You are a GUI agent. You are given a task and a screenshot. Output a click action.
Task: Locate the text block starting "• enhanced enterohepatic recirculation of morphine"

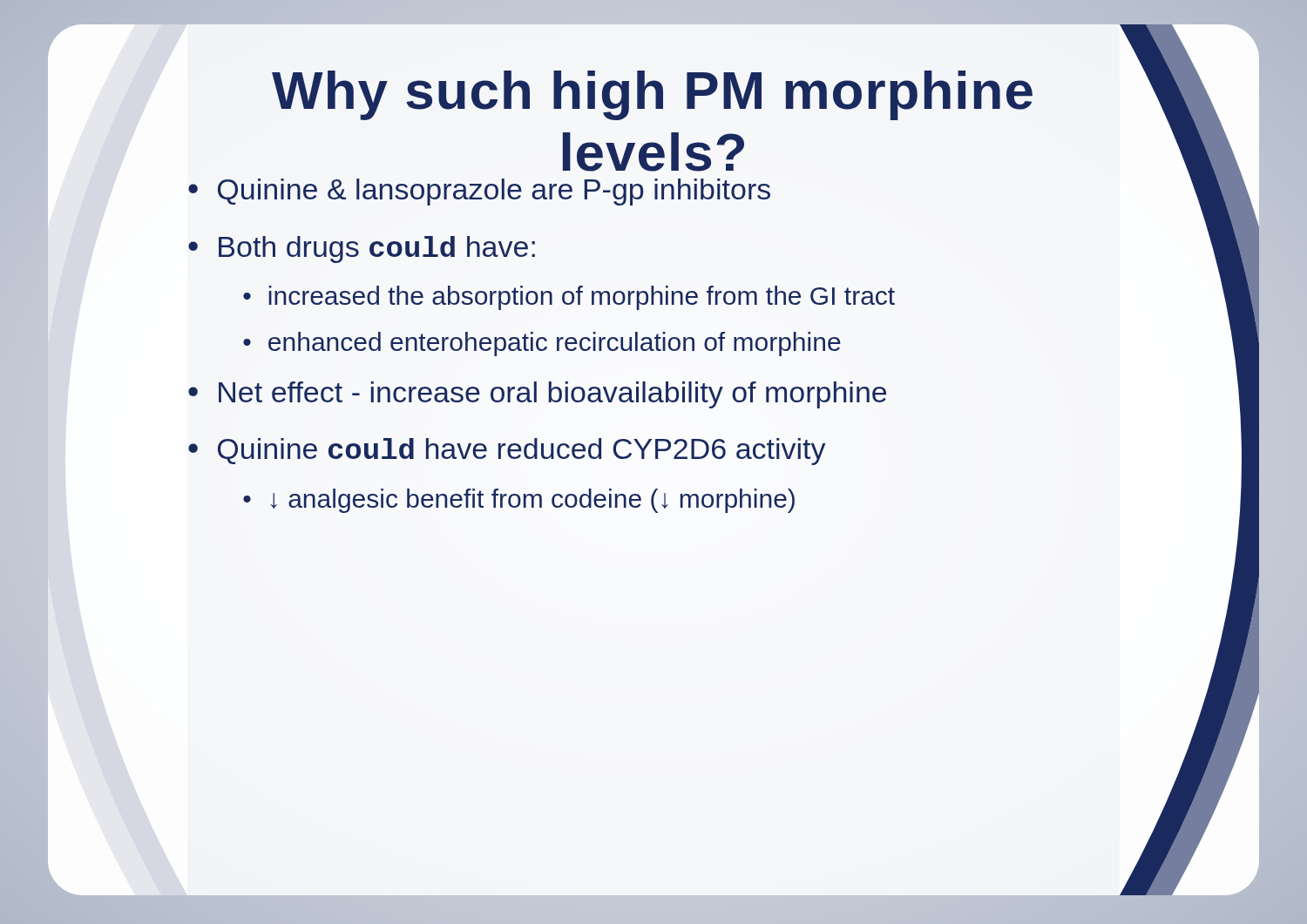(542, 342)
